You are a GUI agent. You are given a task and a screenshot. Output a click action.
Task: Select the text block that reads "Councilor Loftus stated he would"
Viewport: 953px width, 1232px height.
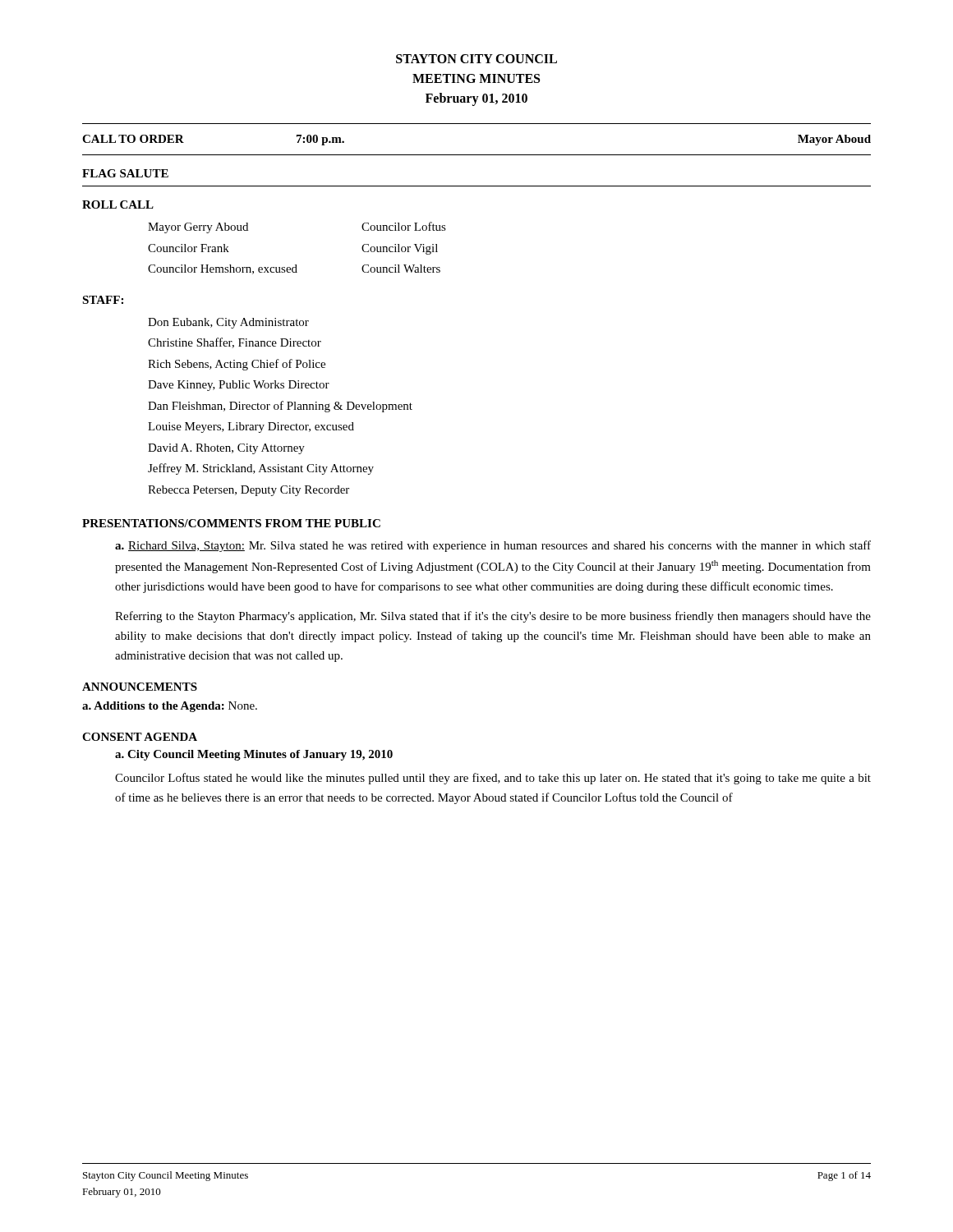coord(493,788)
